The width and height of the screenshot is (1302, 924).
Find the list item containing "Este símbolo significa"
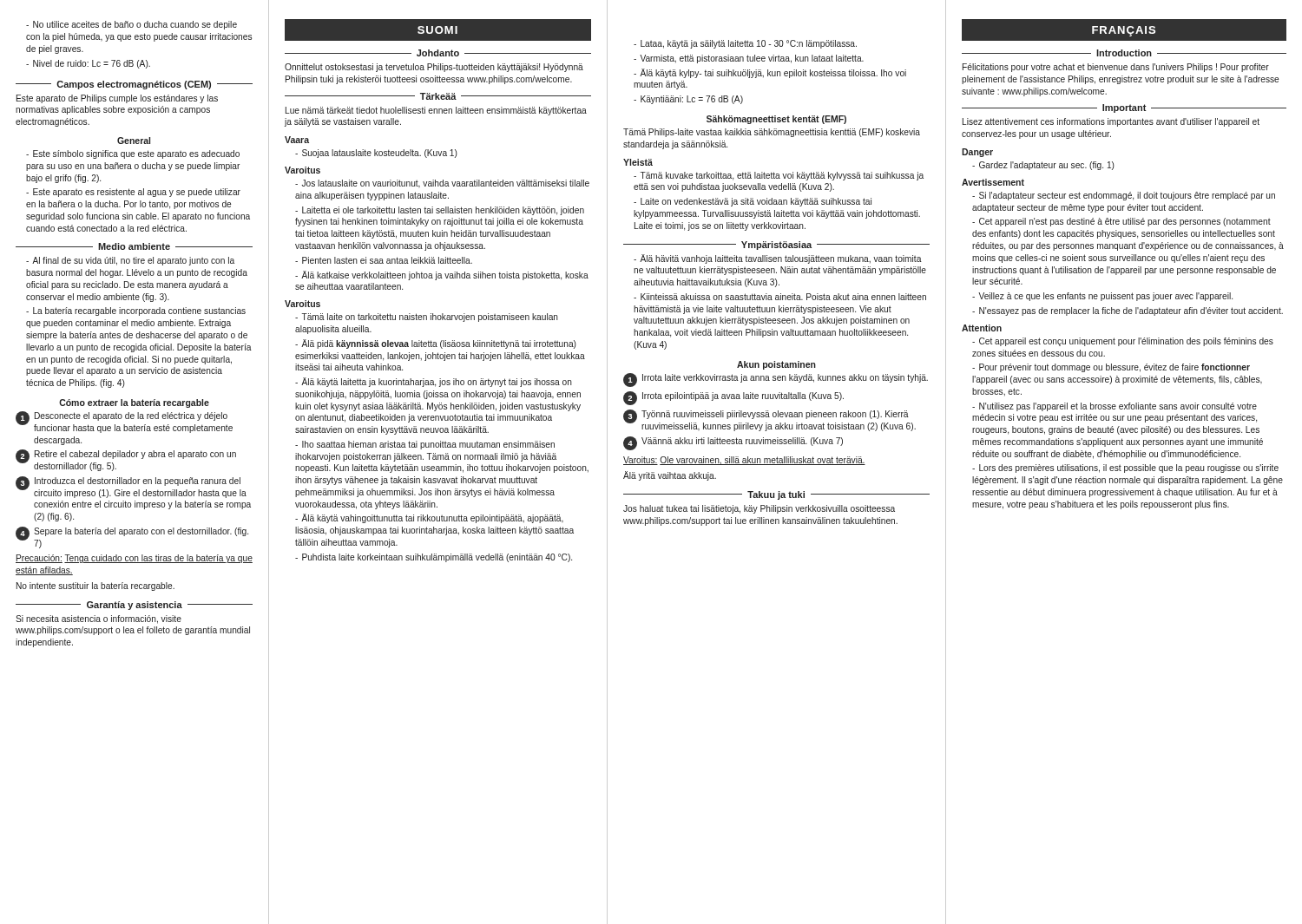pyautogui.click(x=134, y=191)
